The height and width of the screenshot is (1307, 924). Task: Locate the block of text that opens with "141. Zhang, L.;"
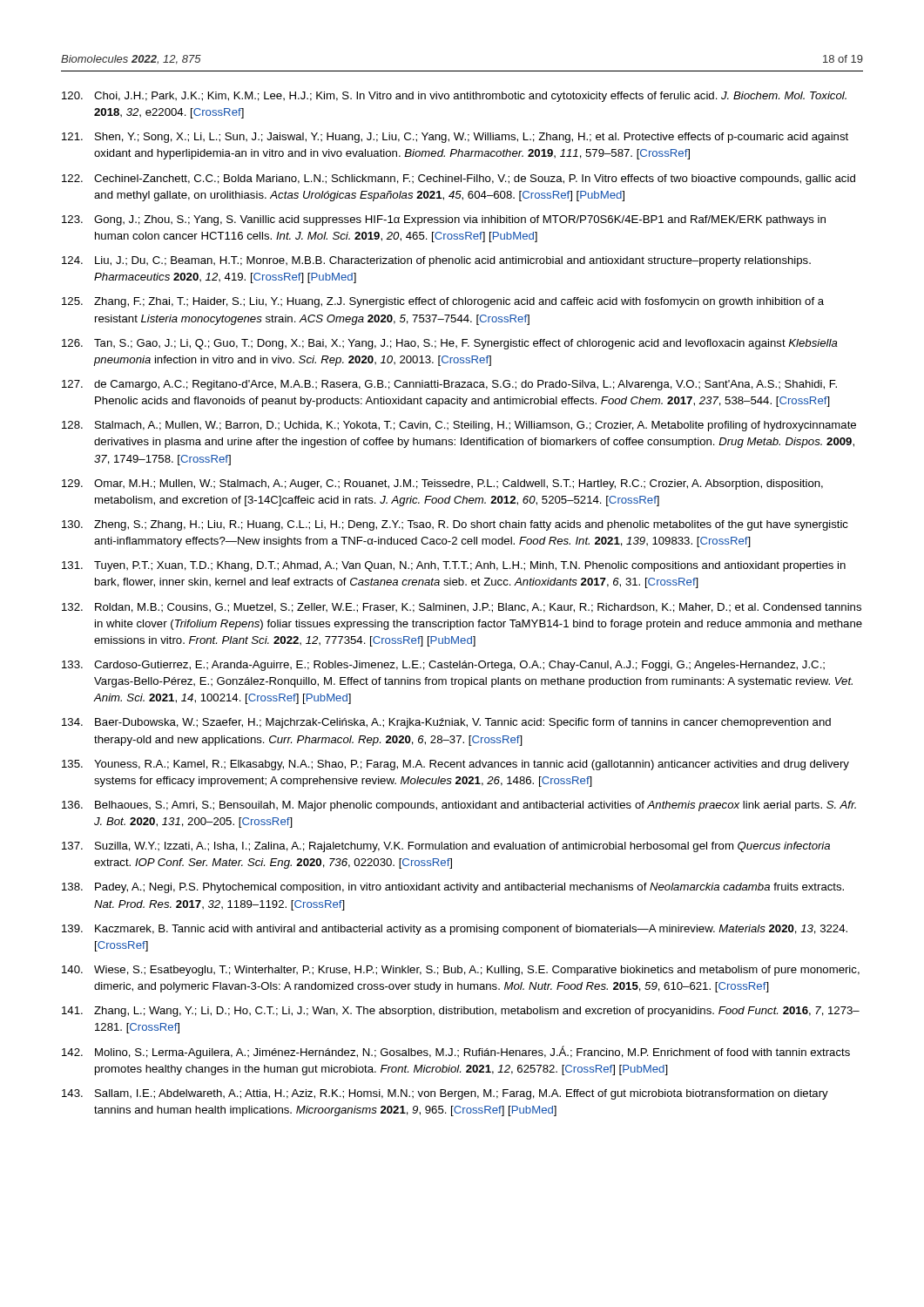pyautogui.click(x=462, y=1019)
